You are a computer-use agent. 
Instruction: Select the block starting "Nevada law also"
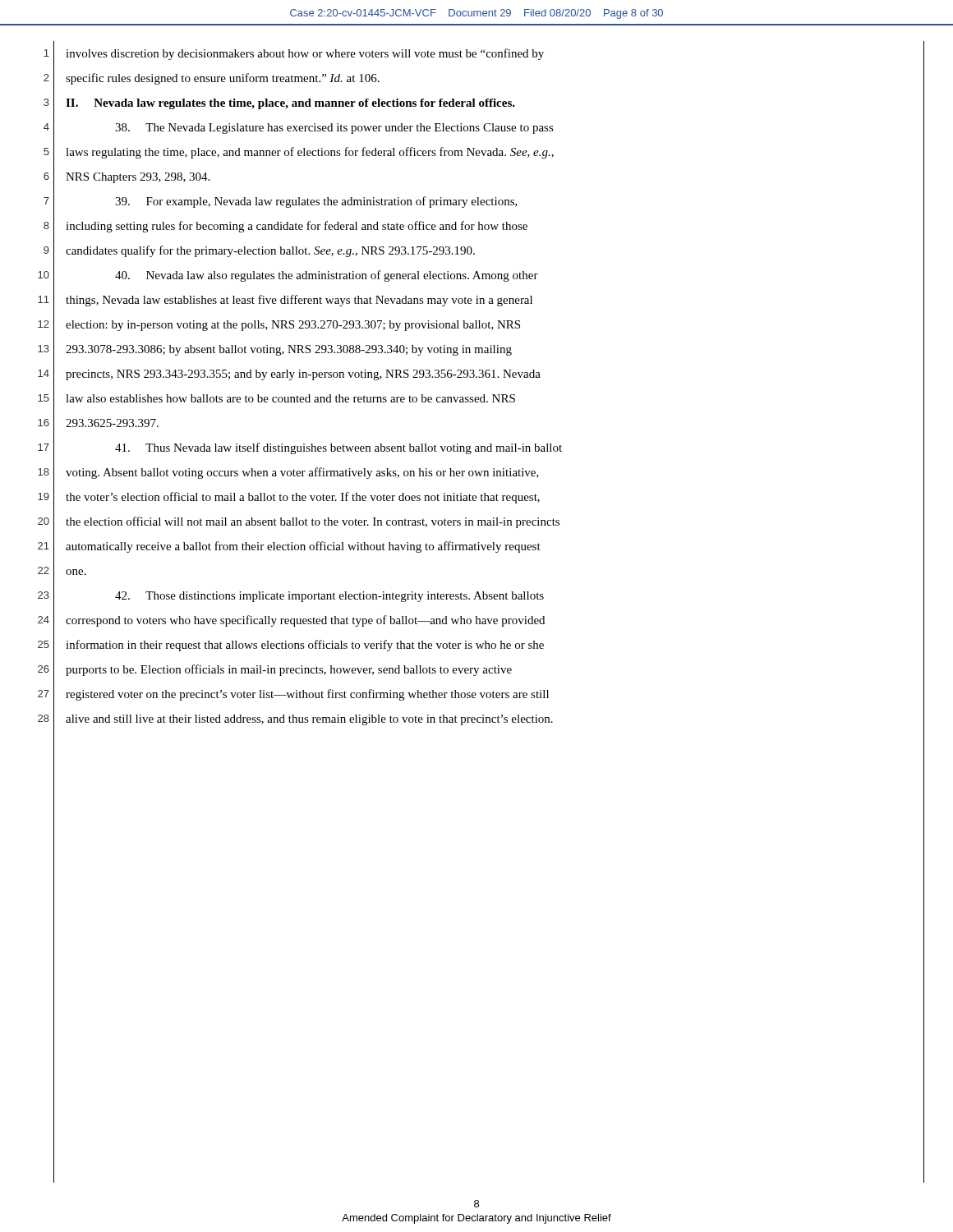[x=489, y=349]
